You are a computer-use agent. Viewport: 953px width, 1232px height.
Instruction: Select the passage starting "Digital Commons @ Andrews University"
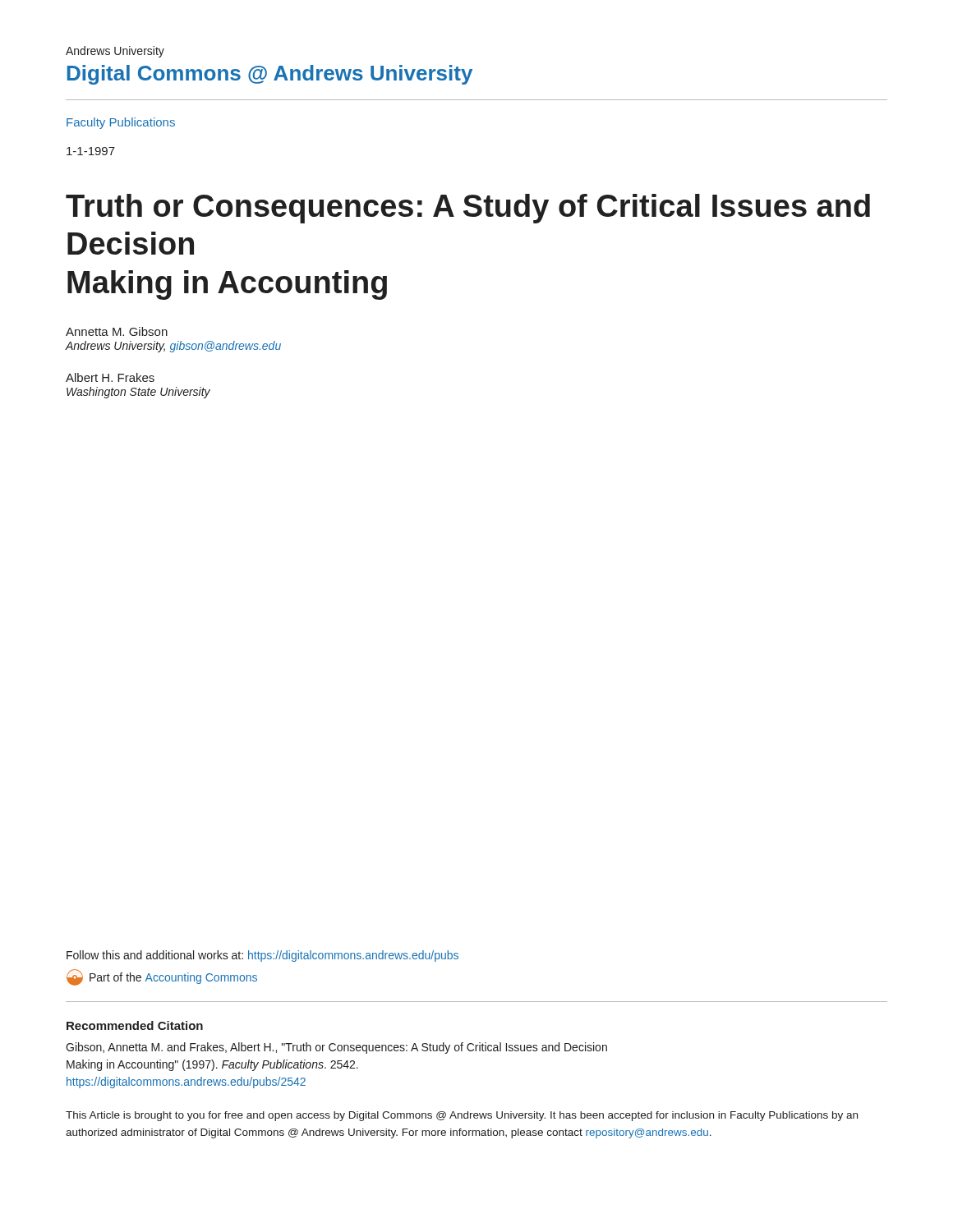coord(476,73)
